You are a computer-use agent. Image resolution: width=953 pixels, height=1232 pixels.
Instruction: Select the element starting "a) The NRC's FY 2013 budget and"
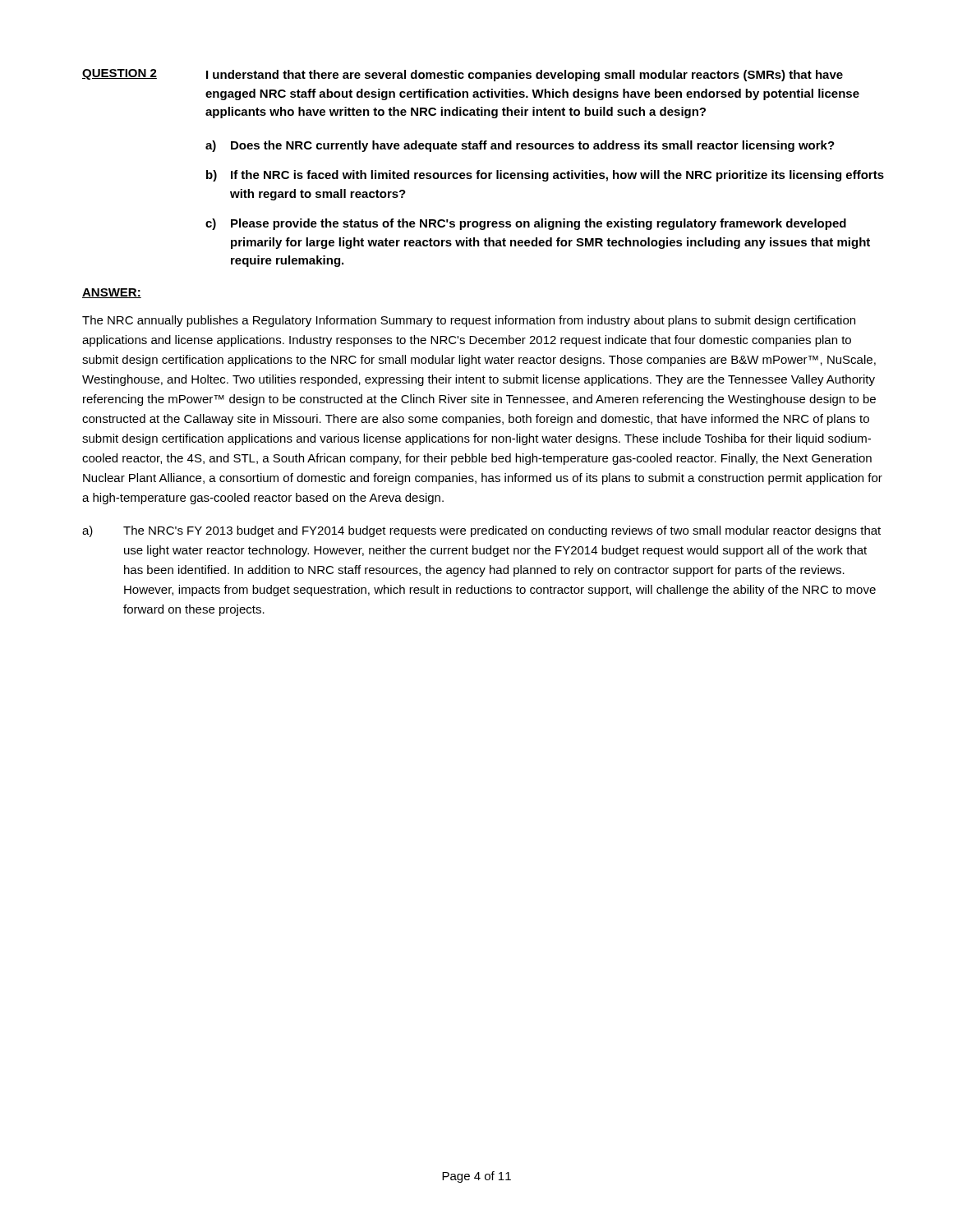coord(485,570)
